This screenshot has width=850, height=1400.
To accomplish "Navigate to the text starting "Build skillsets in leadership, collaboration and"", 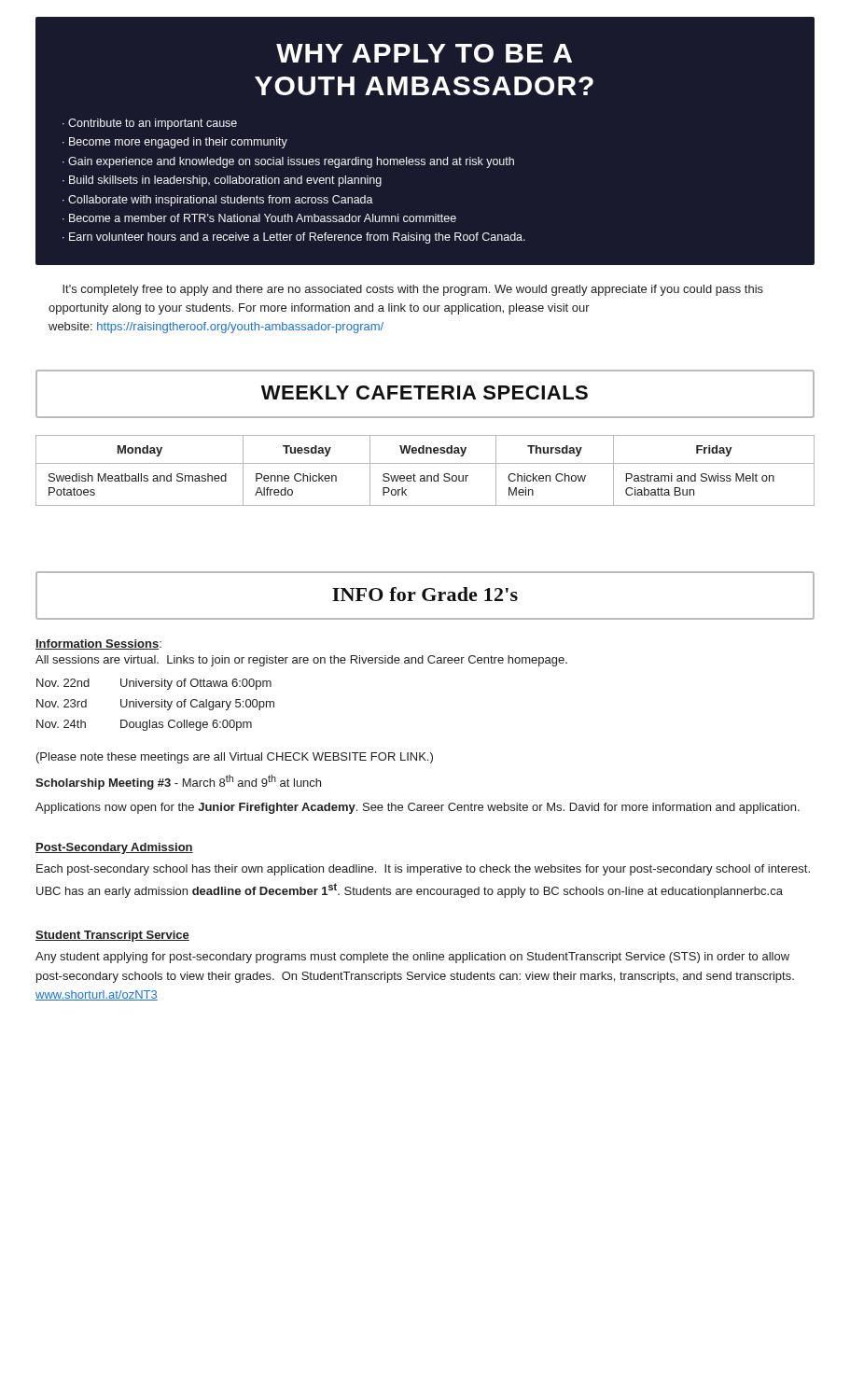I will (225, 180).
